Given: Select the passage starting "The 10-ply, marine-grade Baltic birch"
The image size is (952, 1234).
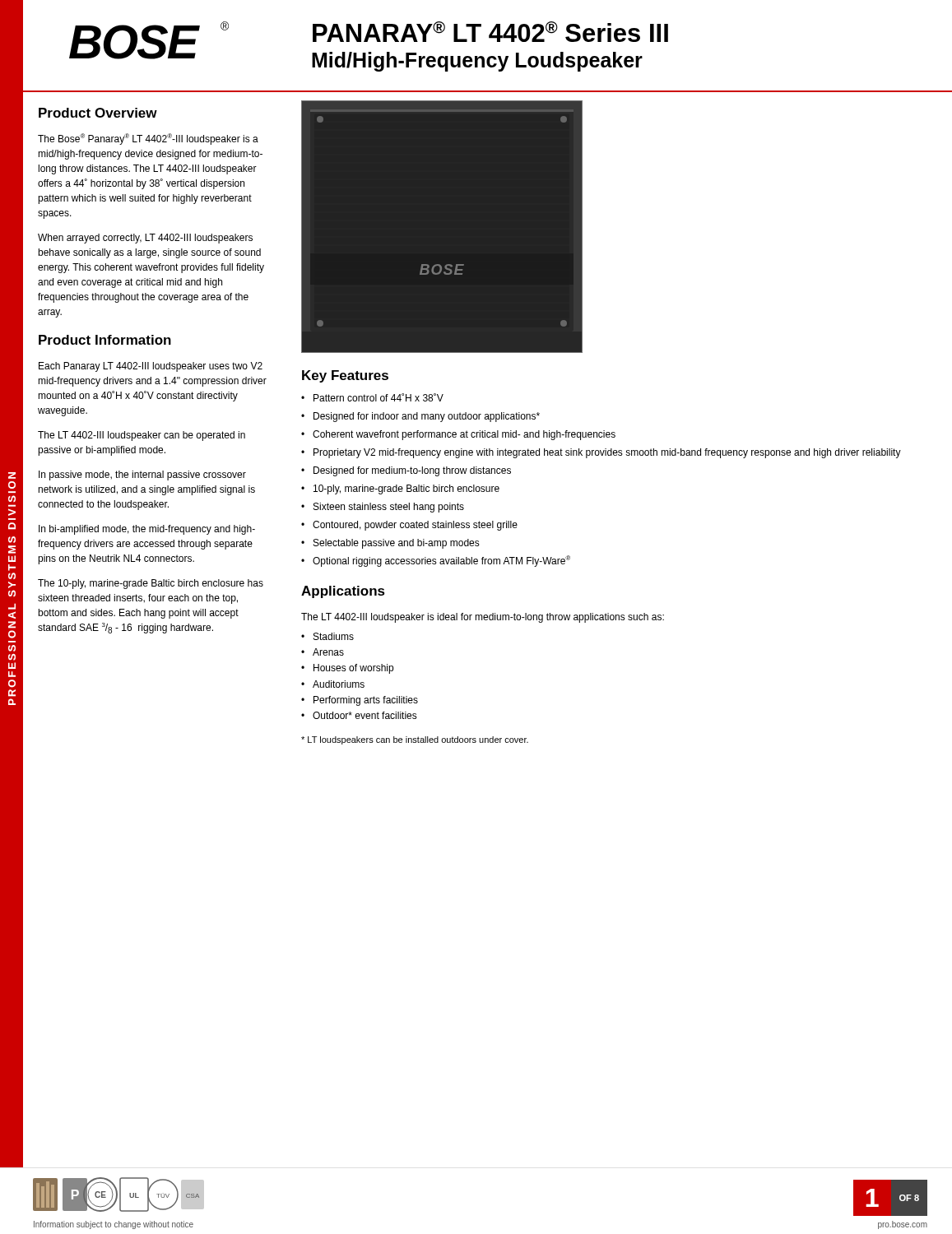Looking at the screenshot, I should tap(154, 607).
